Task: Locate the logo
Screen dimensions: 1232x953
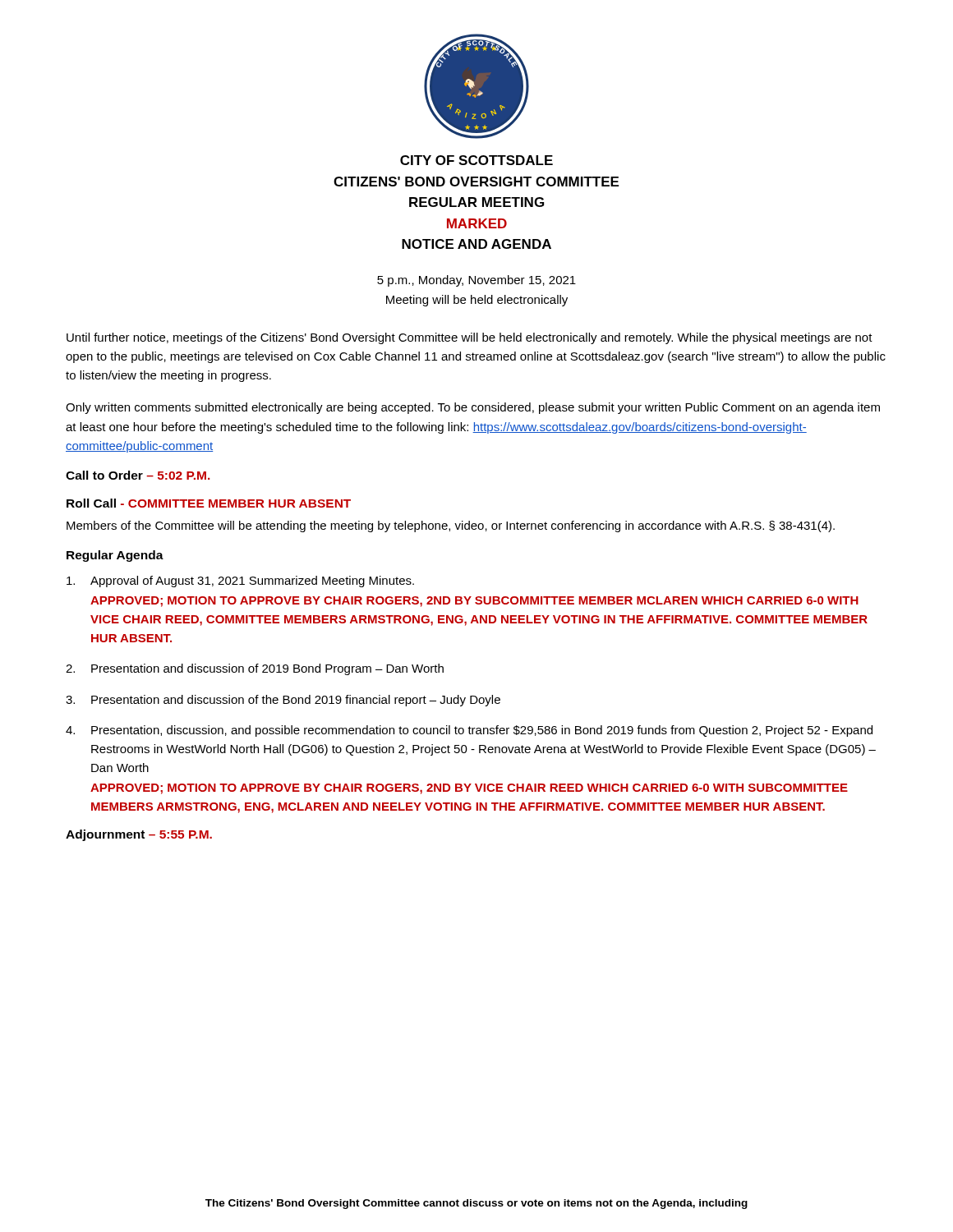Action: coord(476,87)
